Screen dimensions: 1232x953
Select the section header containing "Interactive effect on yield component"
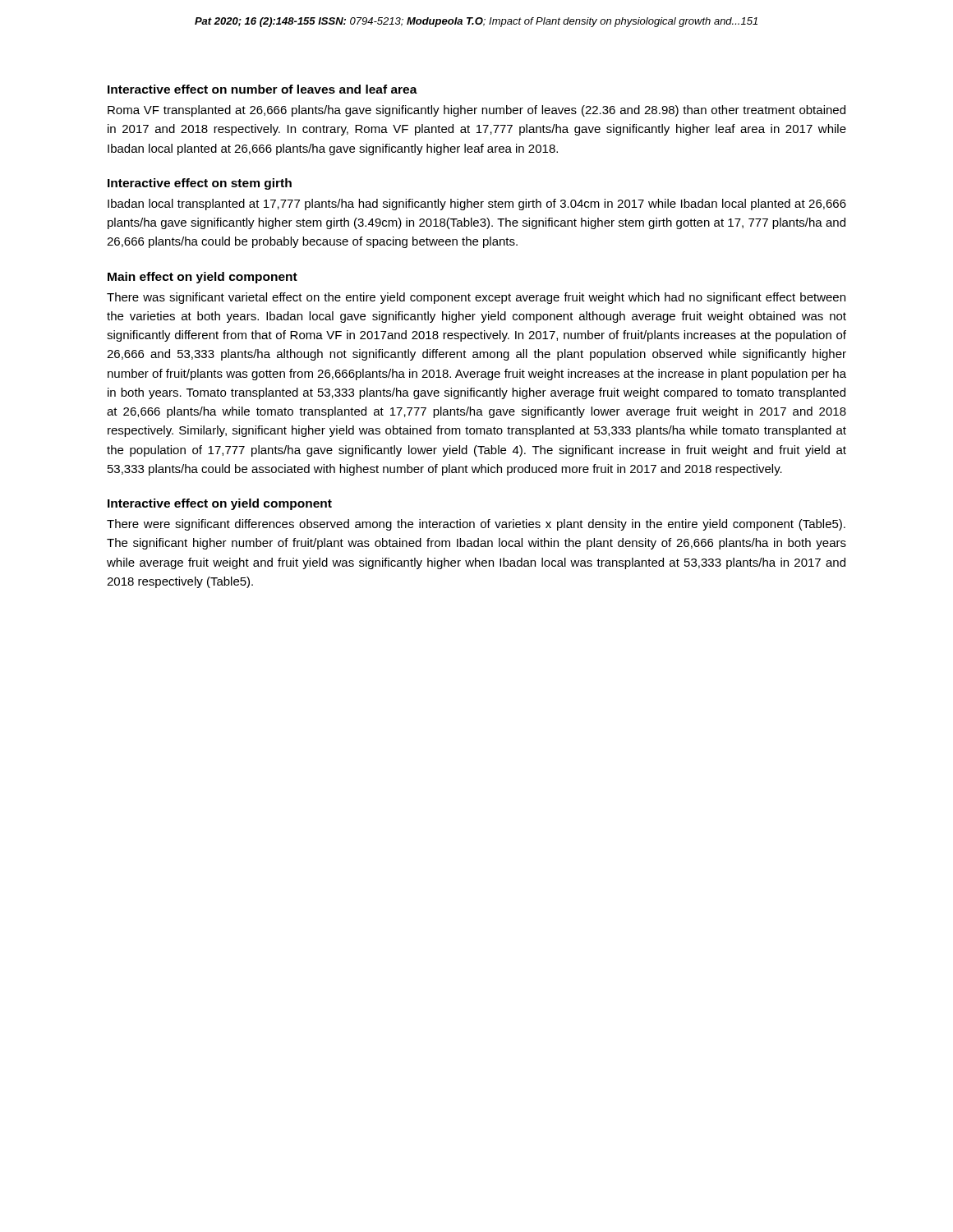click(x=219, y=503)
